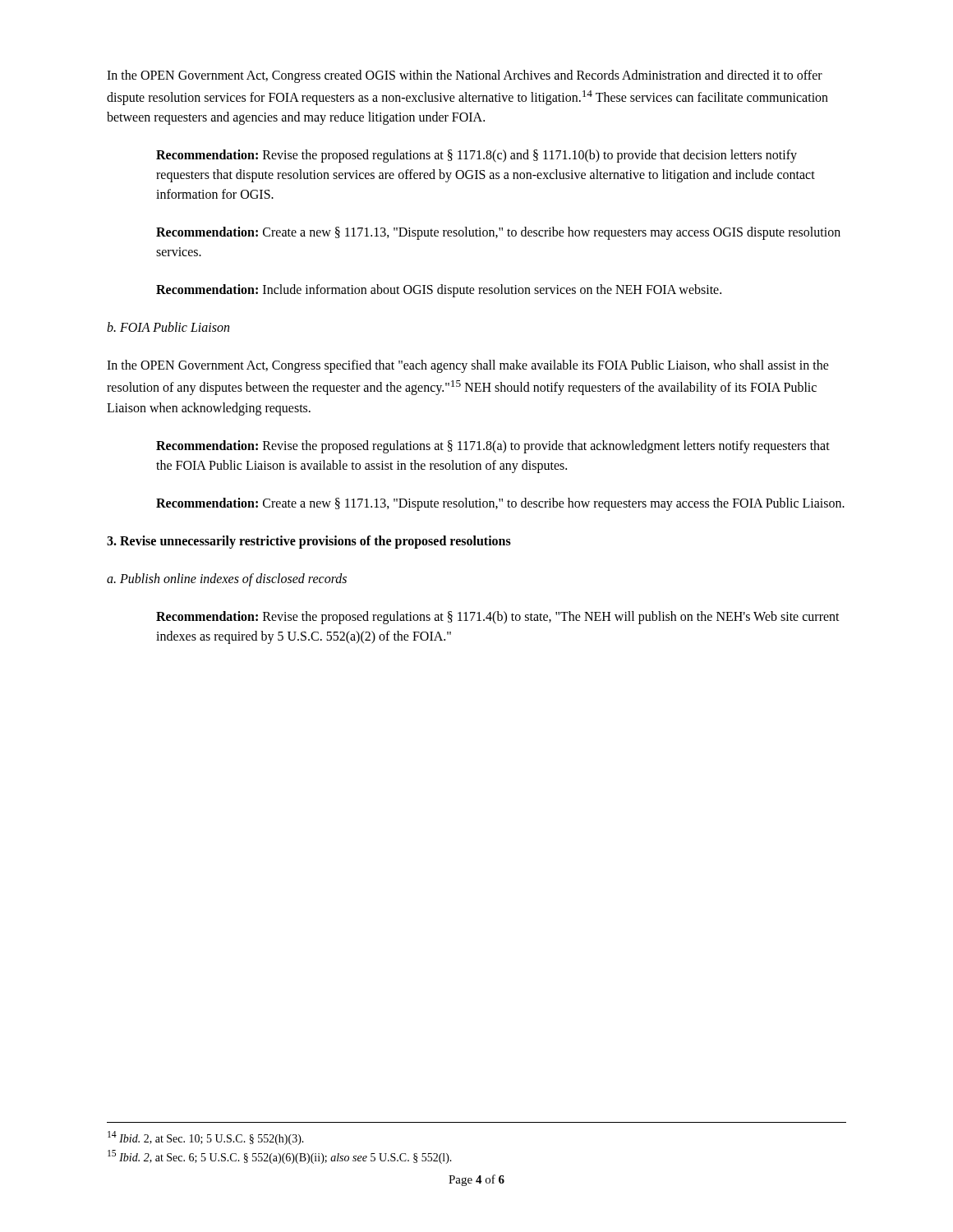Image resolution: width=953 pixels, height=1232 pixels.
Task: Locate the list item that reads "Recommendation: Revise the proposed regulations at § 1171.8(a)"
Action: point(493,455)
